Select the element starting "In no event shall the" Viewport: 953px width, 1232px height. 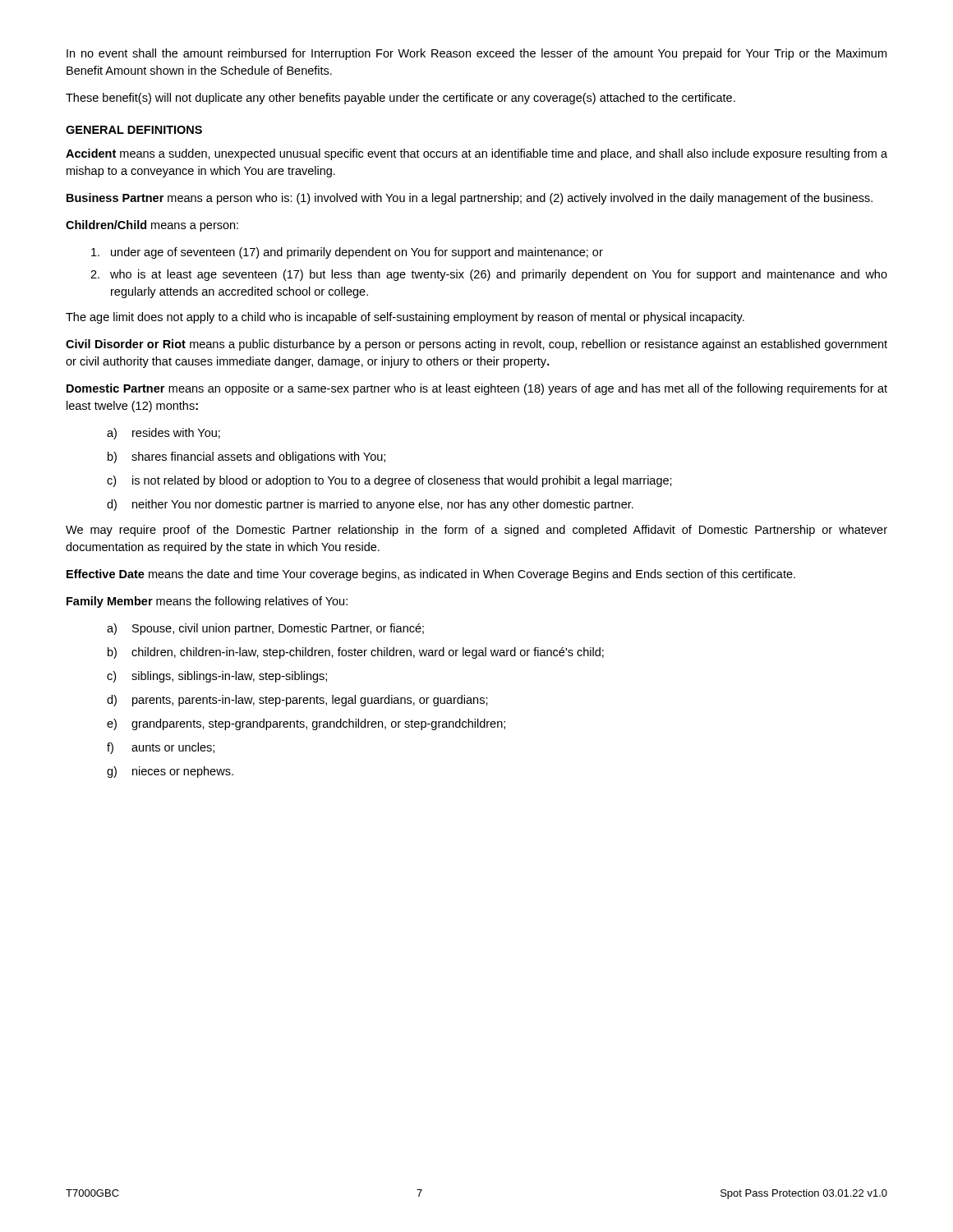click(x=476, y=62)
